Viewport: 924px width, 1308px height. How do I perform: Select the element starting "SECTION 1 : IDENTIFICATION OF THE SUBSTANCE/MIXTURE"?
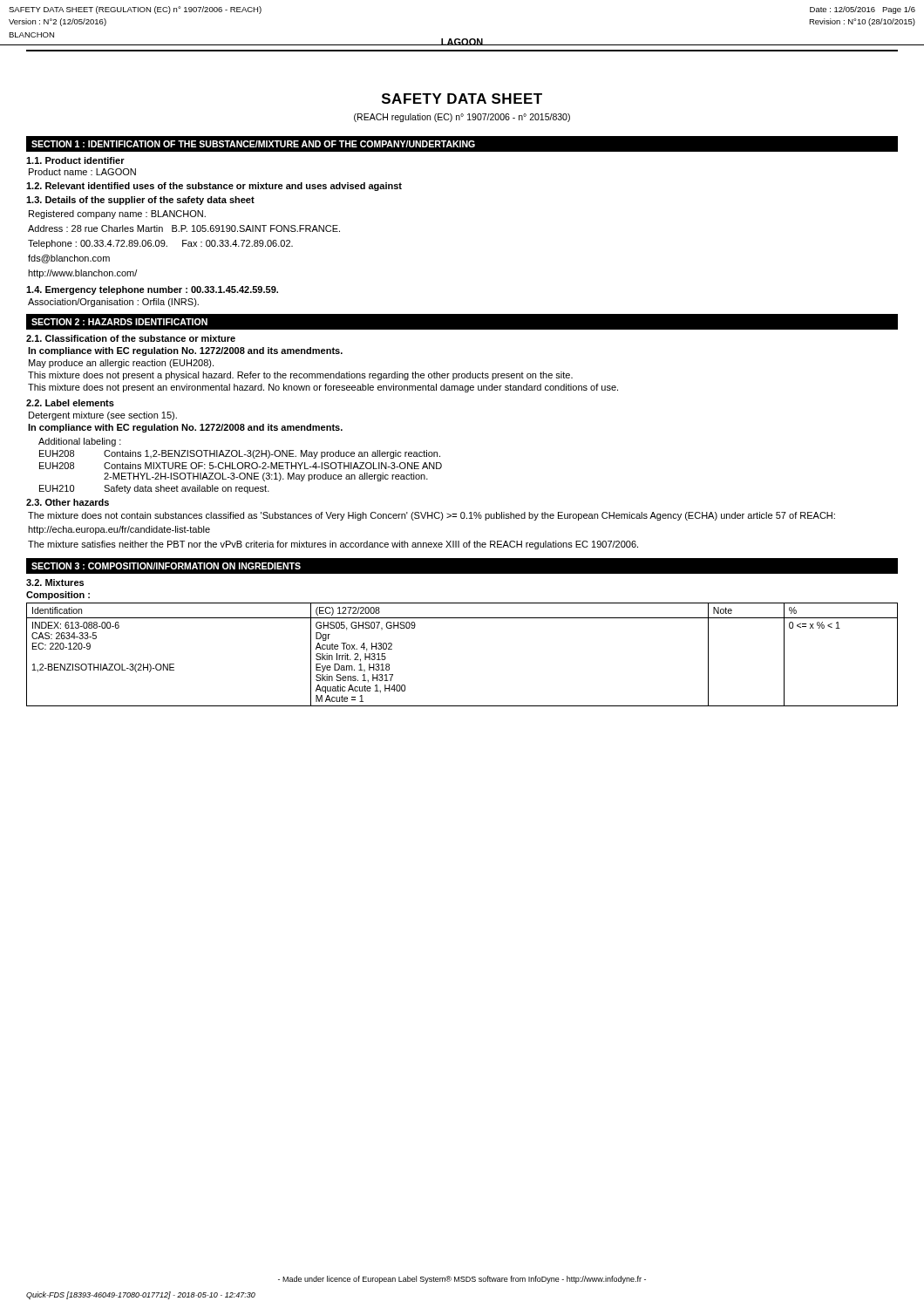[x=253, y=144]
